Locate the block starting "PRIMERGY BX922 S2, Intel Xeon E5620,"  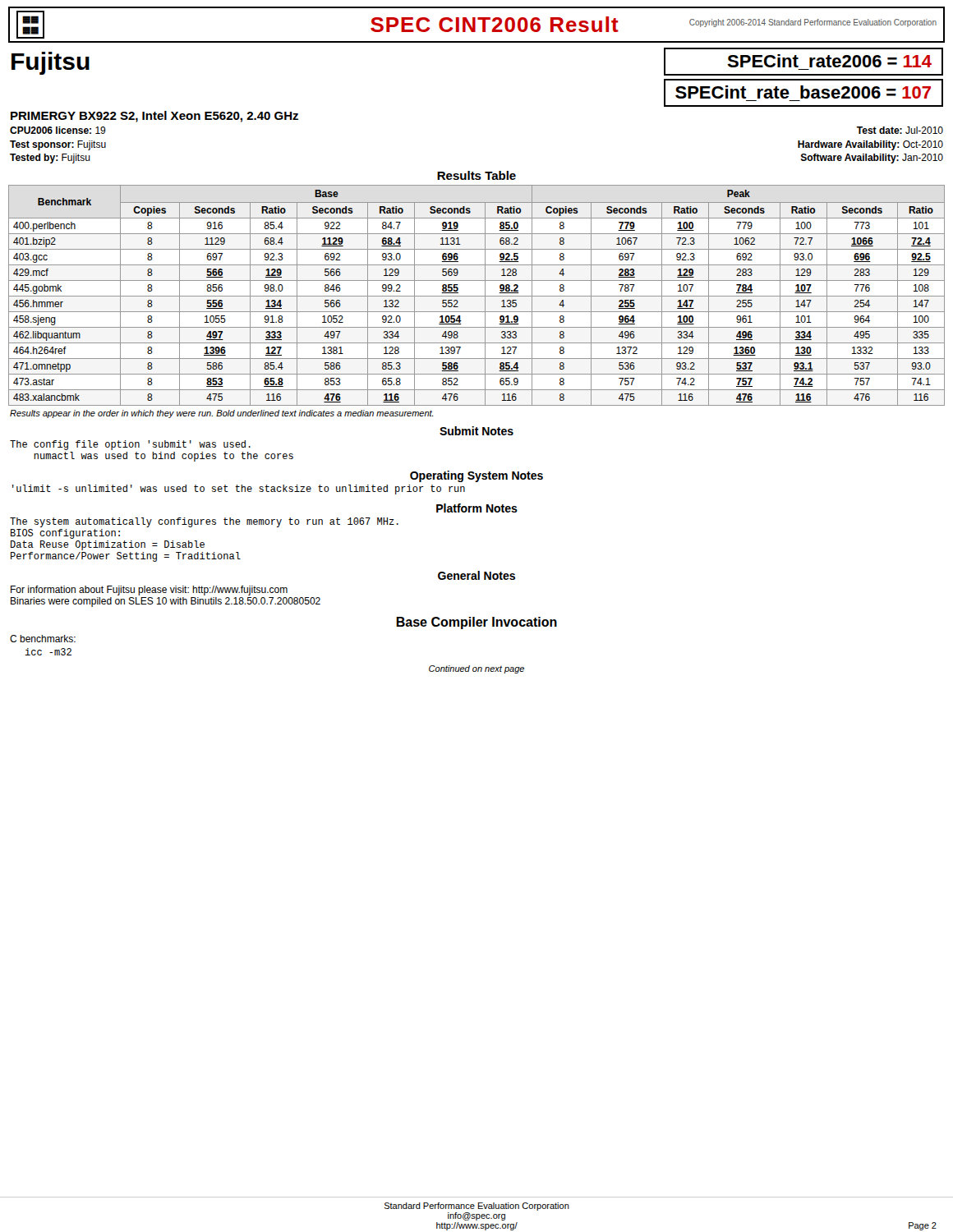154,116
